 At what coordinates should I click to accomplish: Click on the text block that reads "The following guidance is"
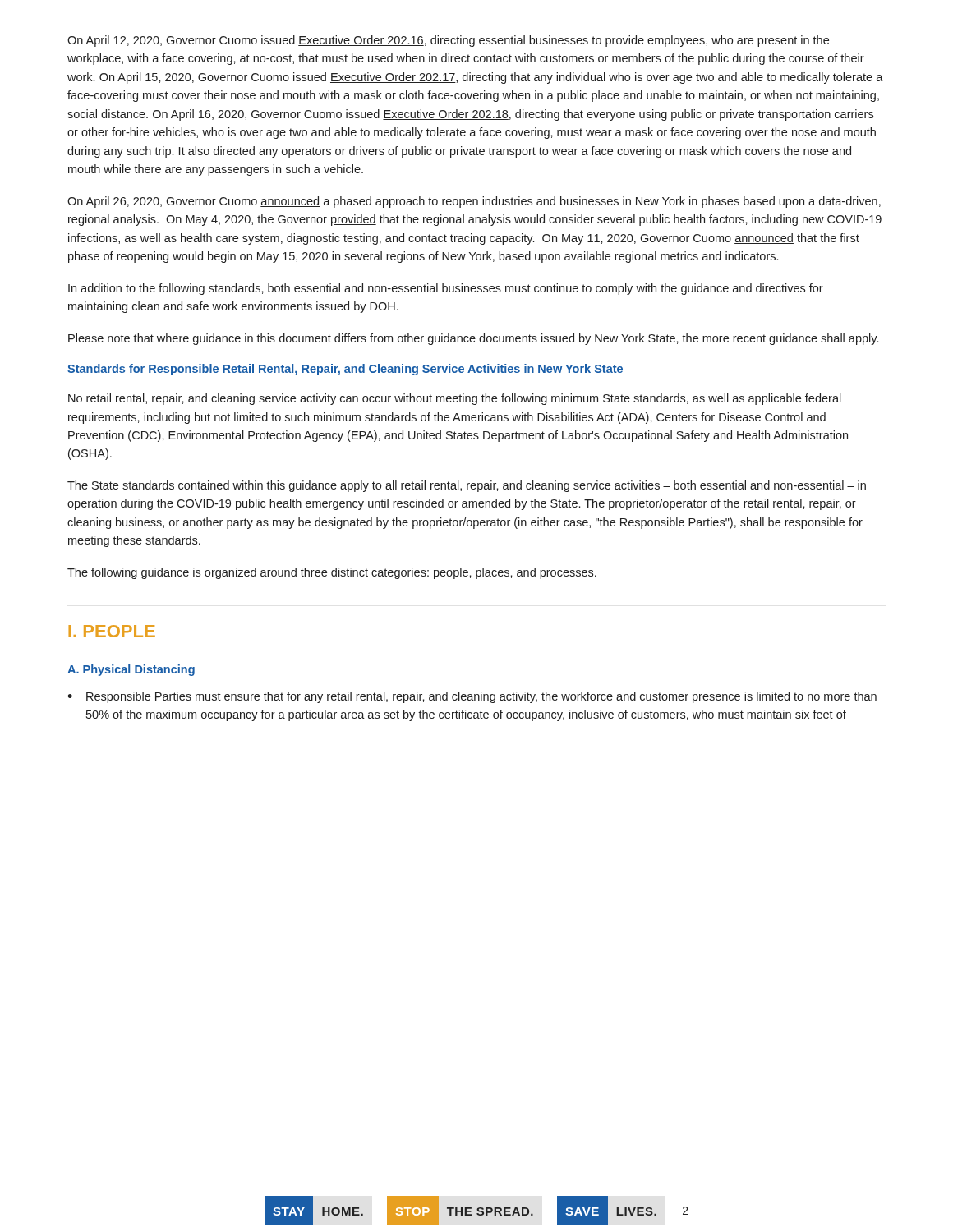[x=476, y=573]
